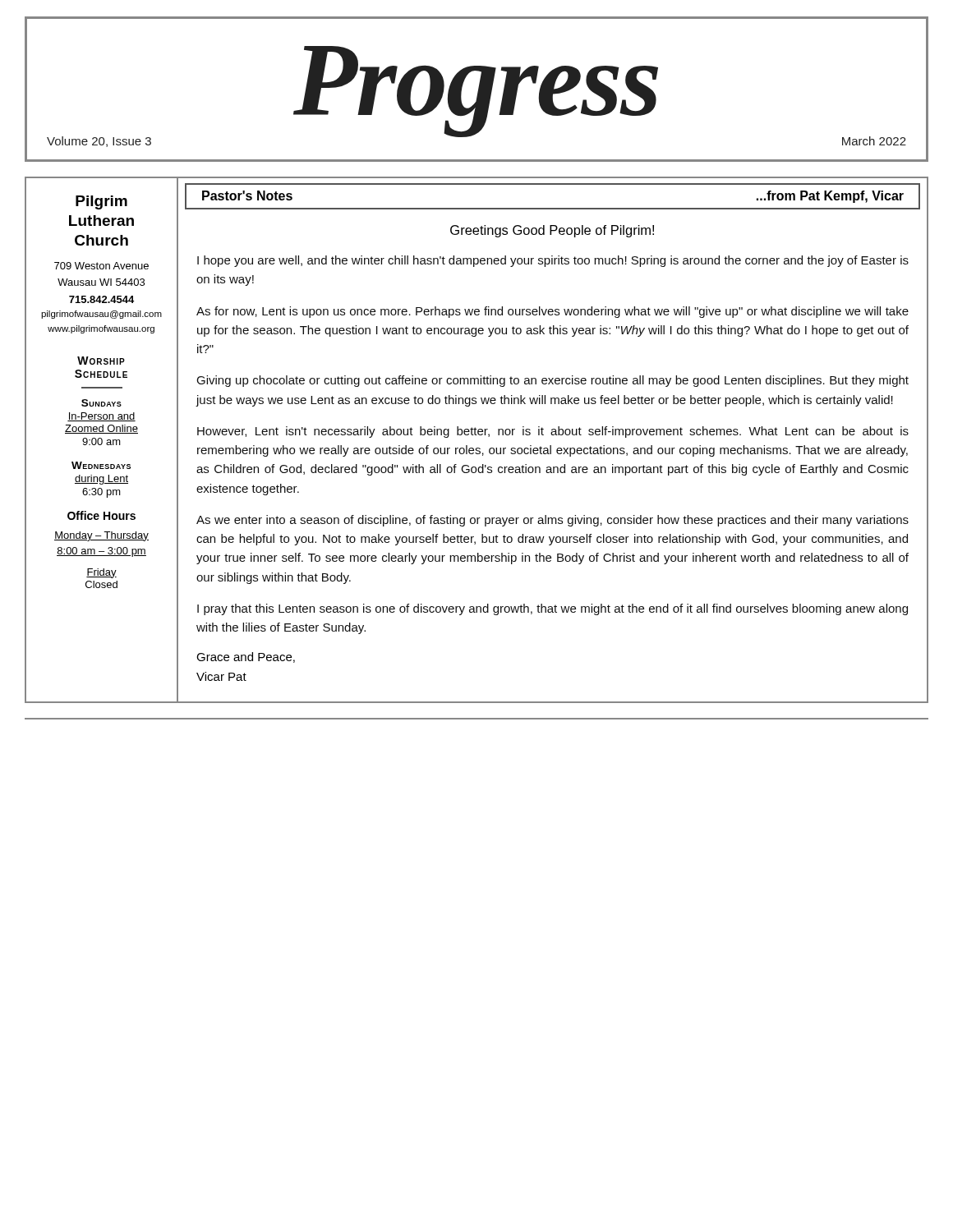This screenshot has height=1232, width=953.
Task: Where does it say "Pastor's Notes ...from Pat Kempf, Vicar"?
Action: (553, 196)
